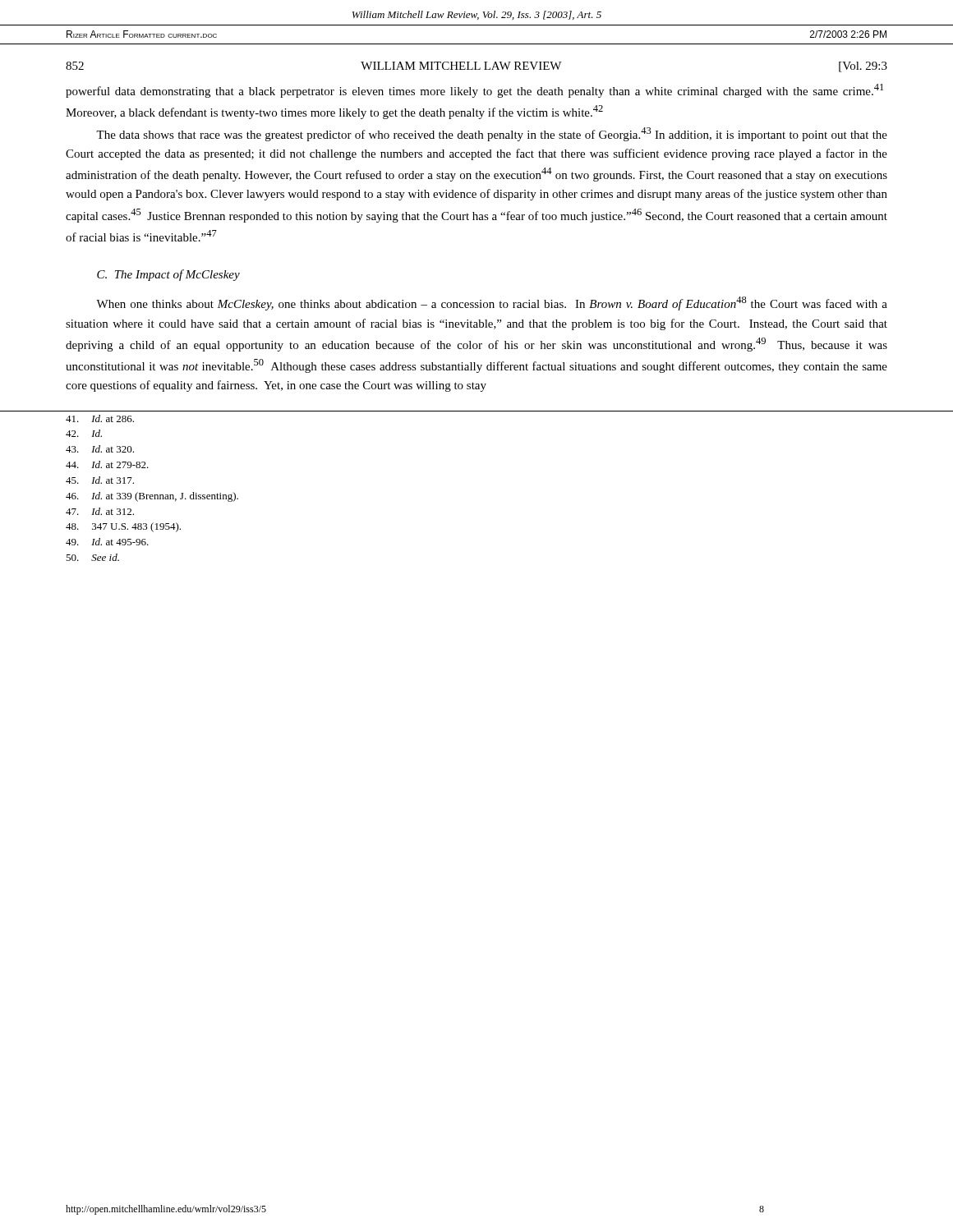Screen dimensions: 1232x953
Task: Click on the block starting "Id. at 279-82."
Action: click(107, 464)
